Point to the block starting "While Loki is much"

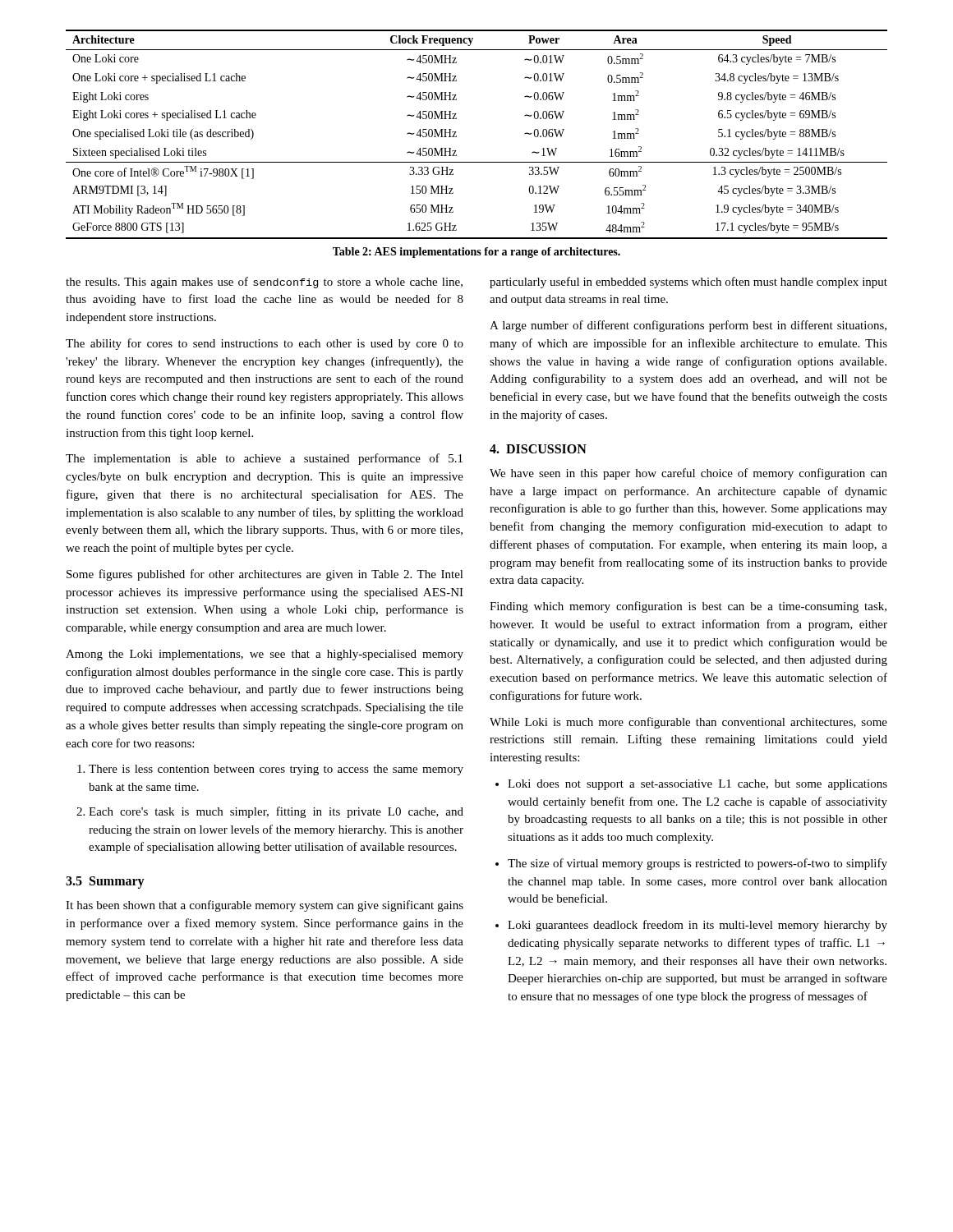coord(688,739)
